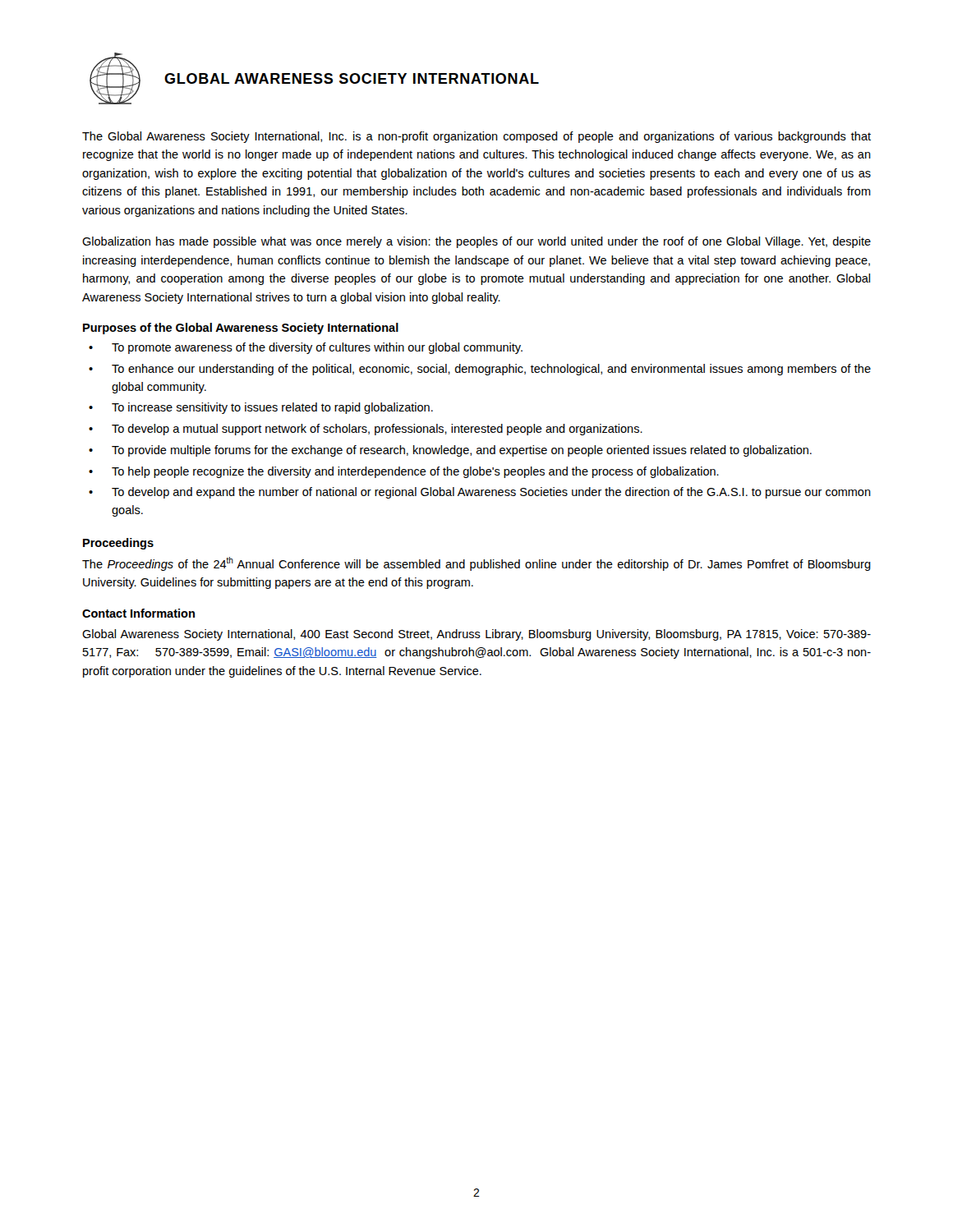The height and width of the screenshot is (1232, 953).
Task: Where is the passage that starts "• To develop and expand the number of"?
Action: [476, 502]
